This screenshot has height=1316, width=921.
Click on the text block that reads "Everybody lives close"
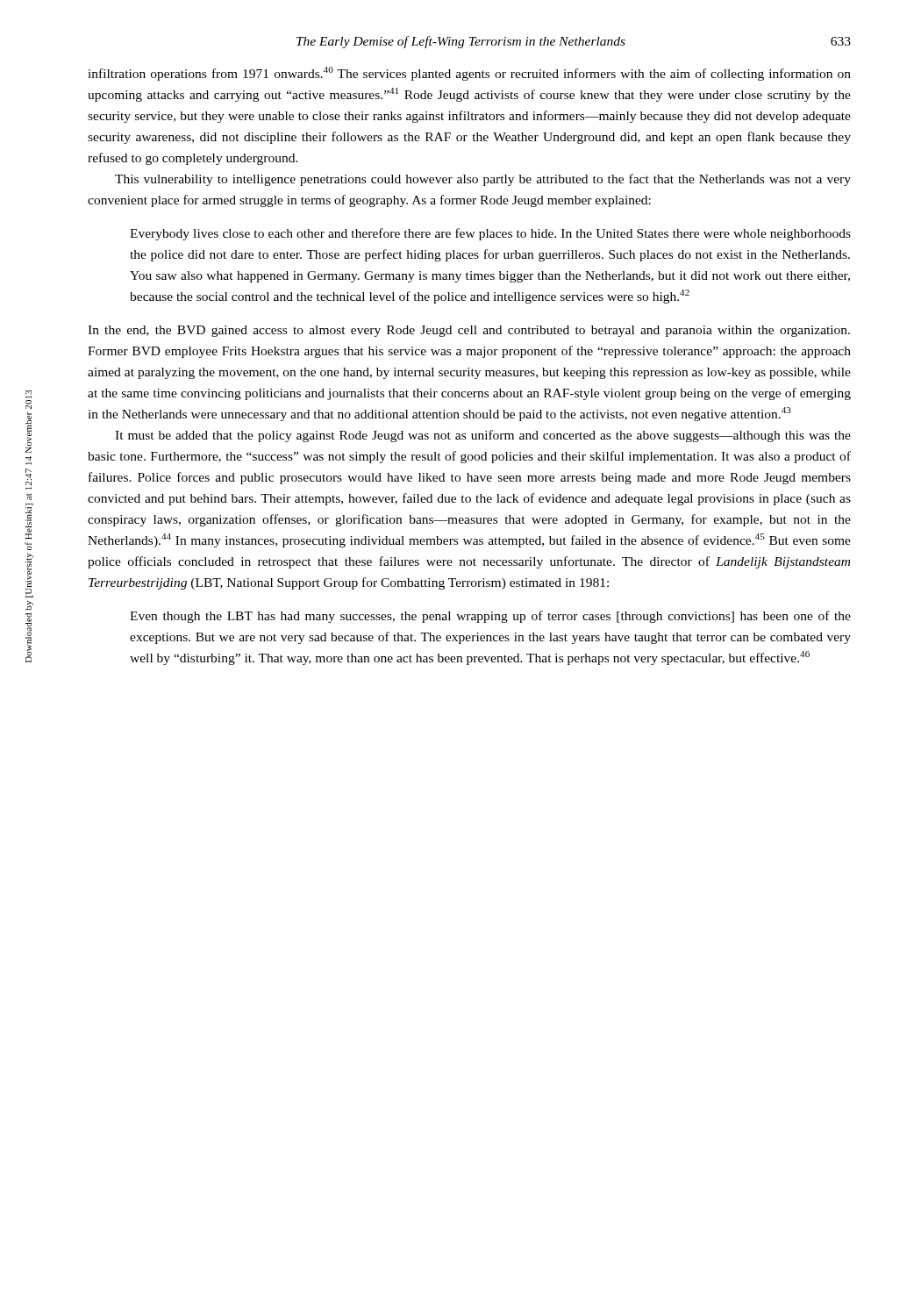490,265
